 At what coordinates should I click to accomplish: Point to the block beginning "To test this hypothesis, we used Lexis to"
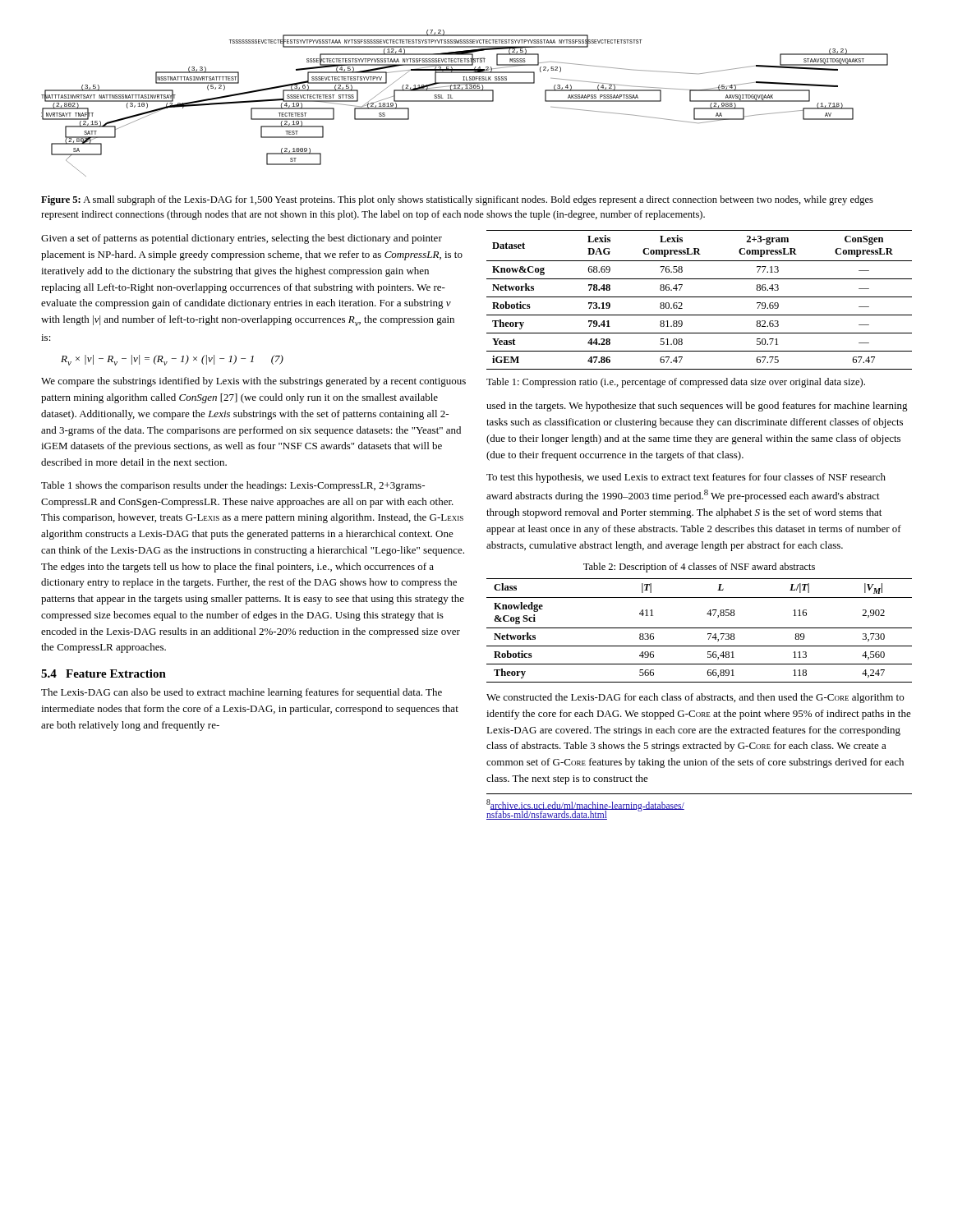coord(694,511)
